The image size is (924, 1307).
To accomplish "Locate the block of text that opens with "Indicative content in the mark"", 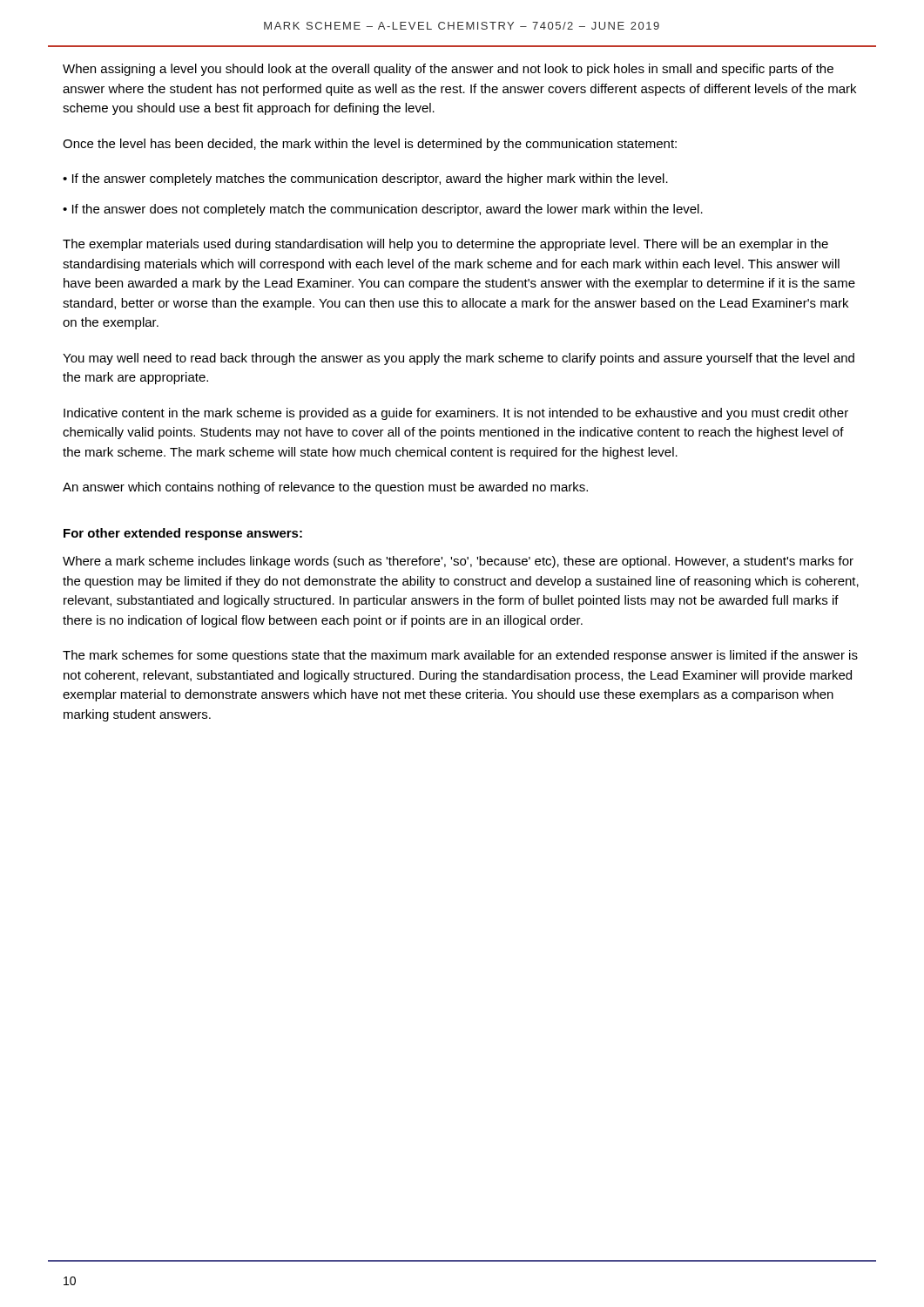I will (456, 432).
